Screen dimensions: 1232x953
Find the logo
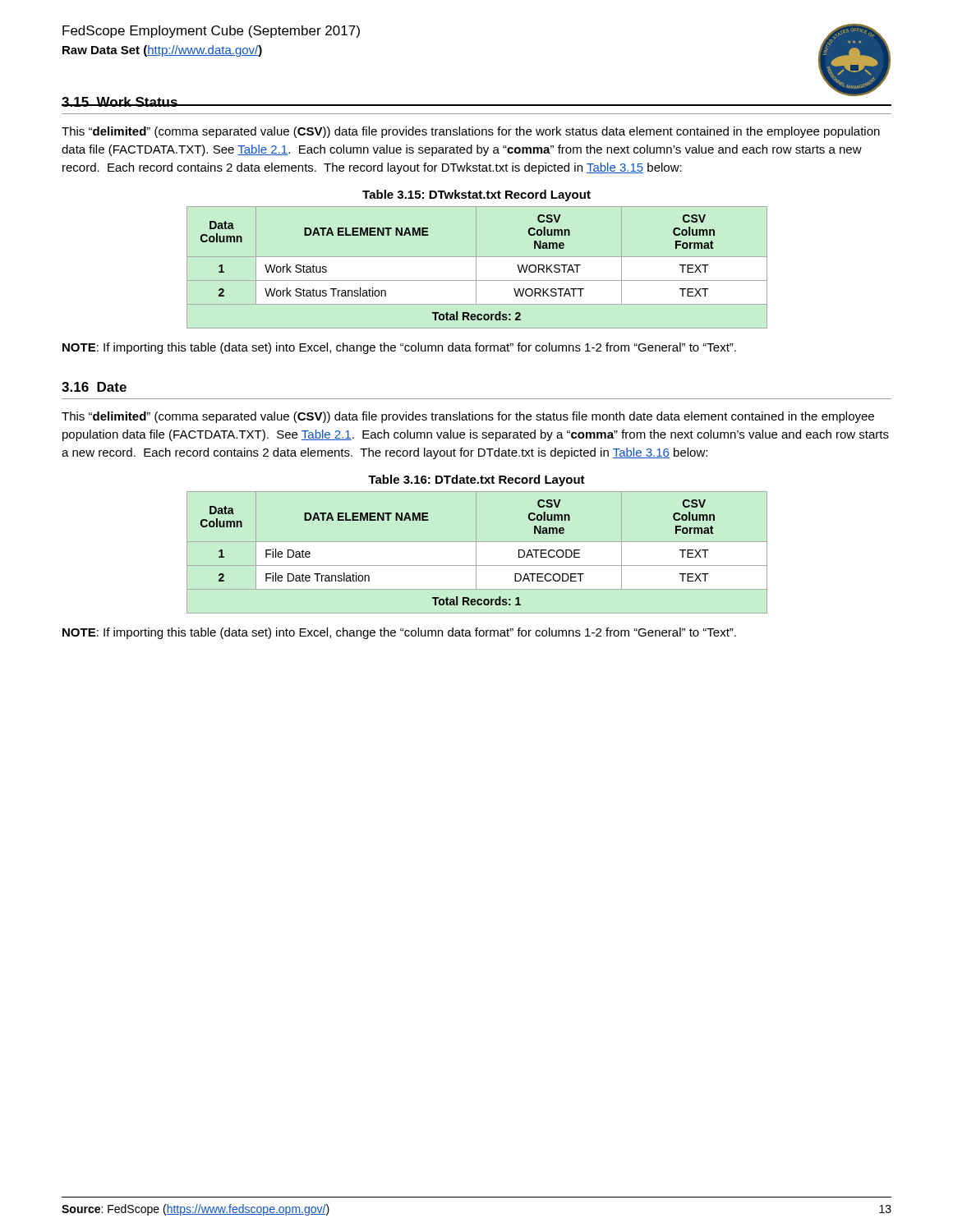854,61
